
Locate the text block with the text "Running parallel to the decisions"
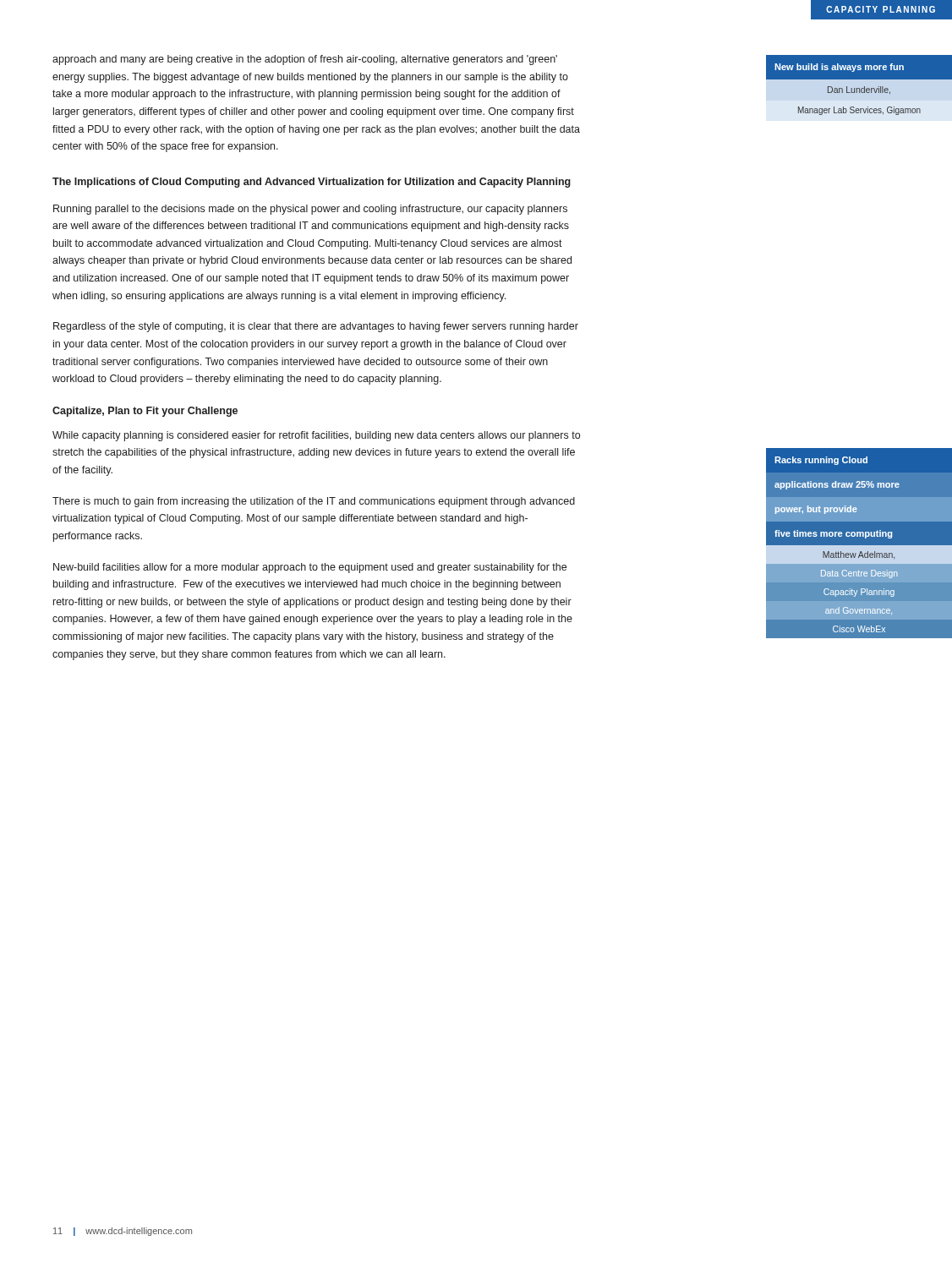[312, 252]
